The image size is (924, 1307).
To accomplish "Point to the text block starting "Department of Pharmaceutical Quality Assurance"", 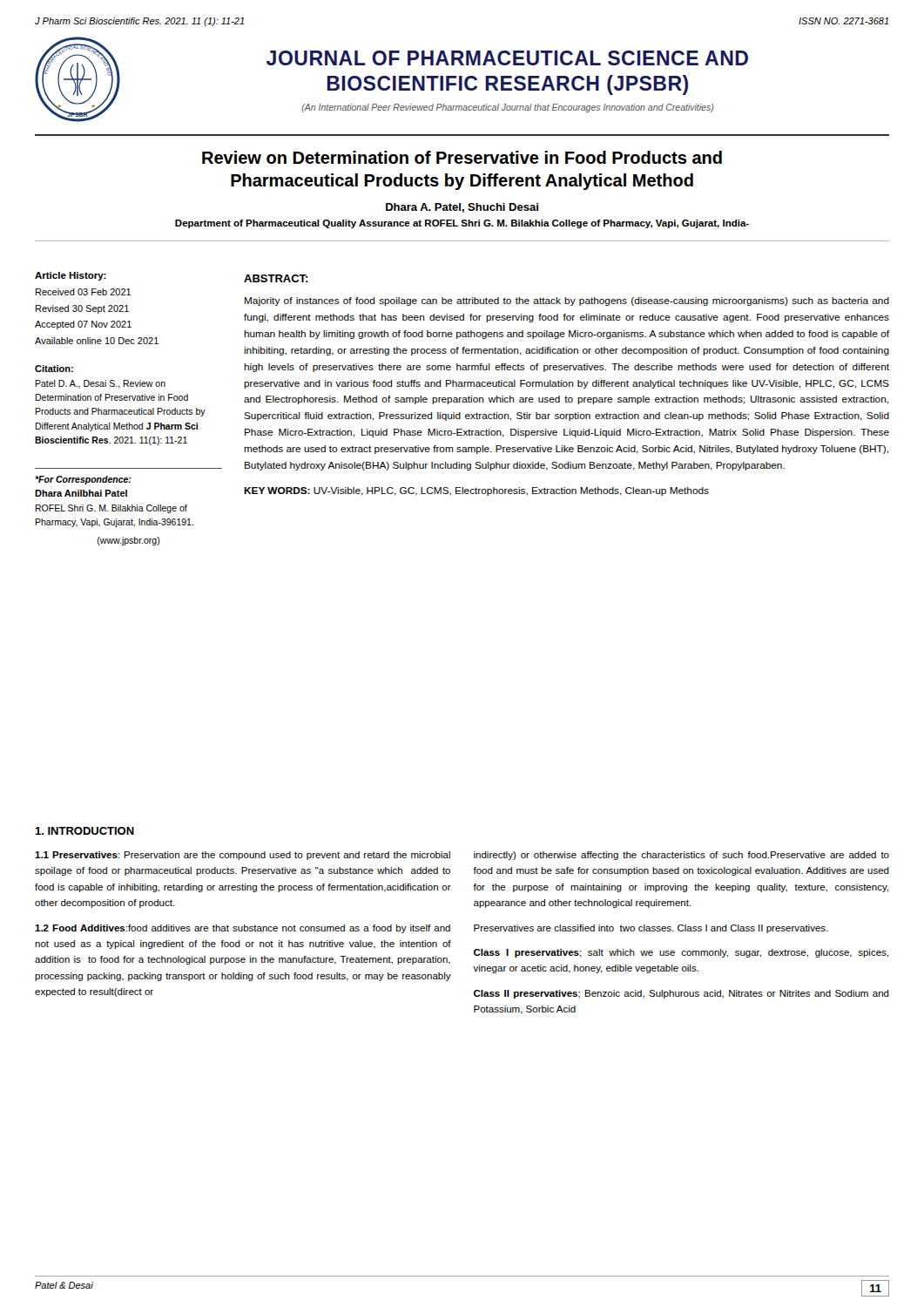I will click(462, 223).
